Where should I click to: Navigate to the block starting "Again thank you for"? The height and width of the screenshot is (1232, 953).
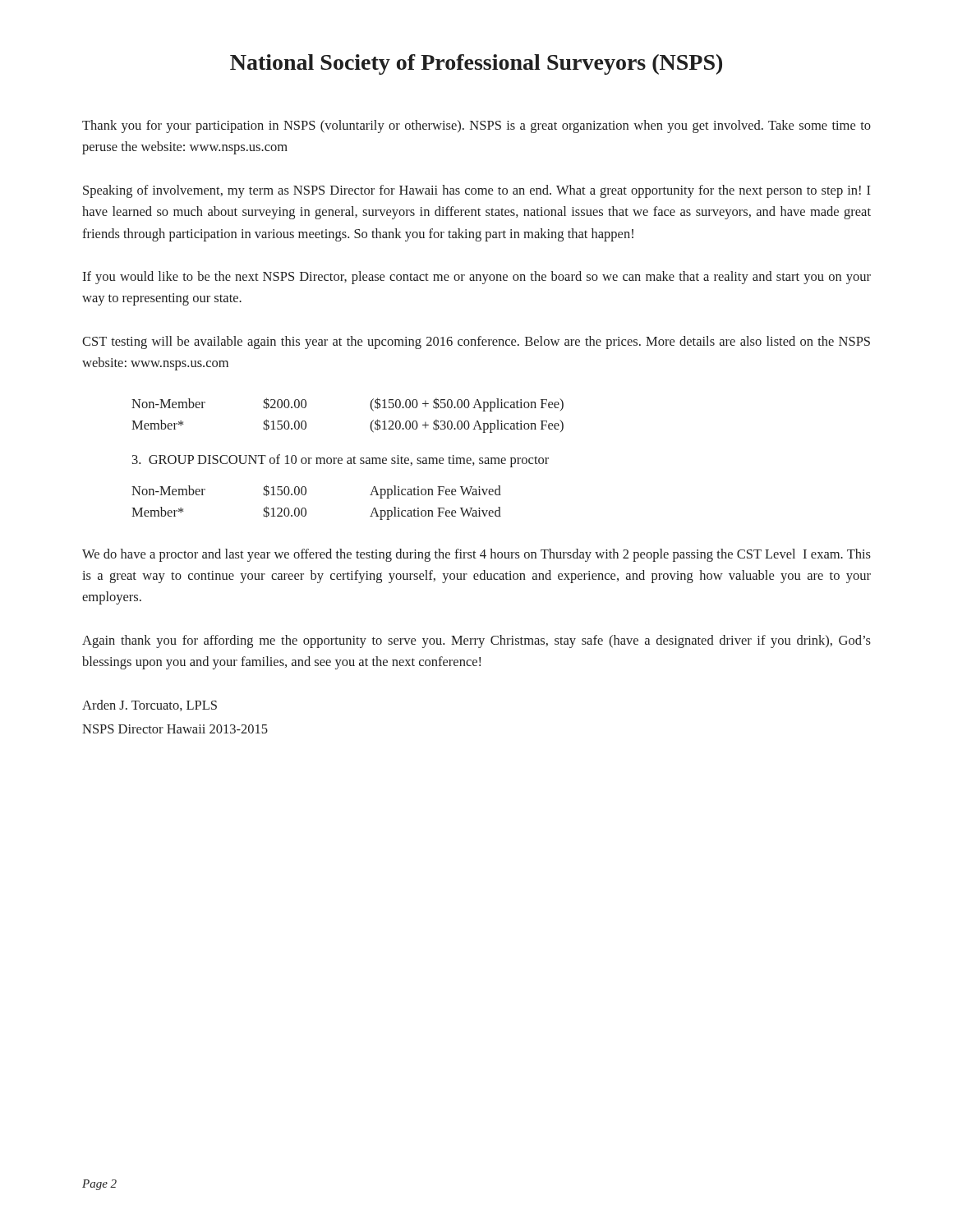(476, 651)
